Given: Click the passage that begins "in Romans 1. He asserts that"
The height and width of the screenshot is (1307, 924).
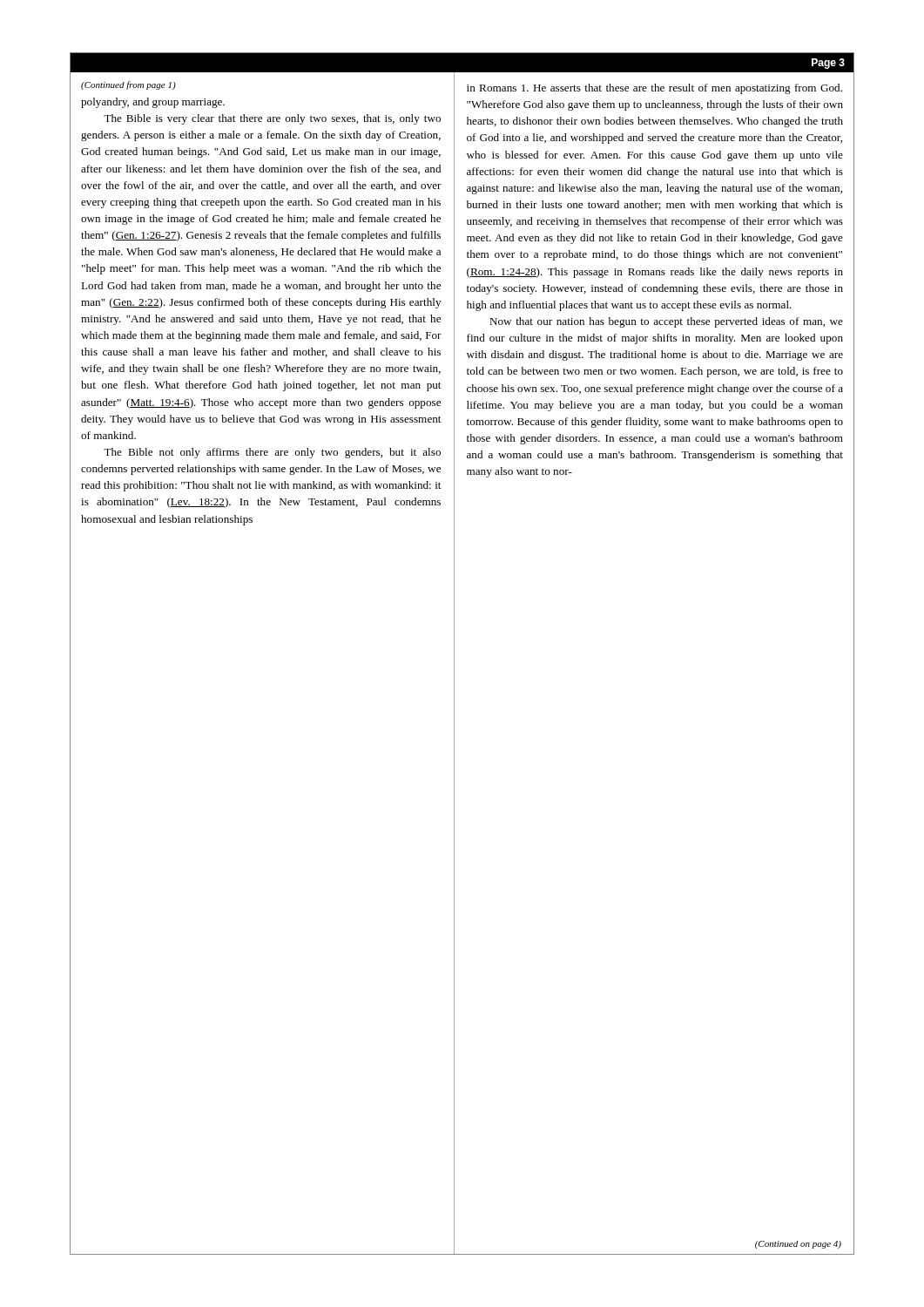Looking at the screenshot, I should point(655,279).
